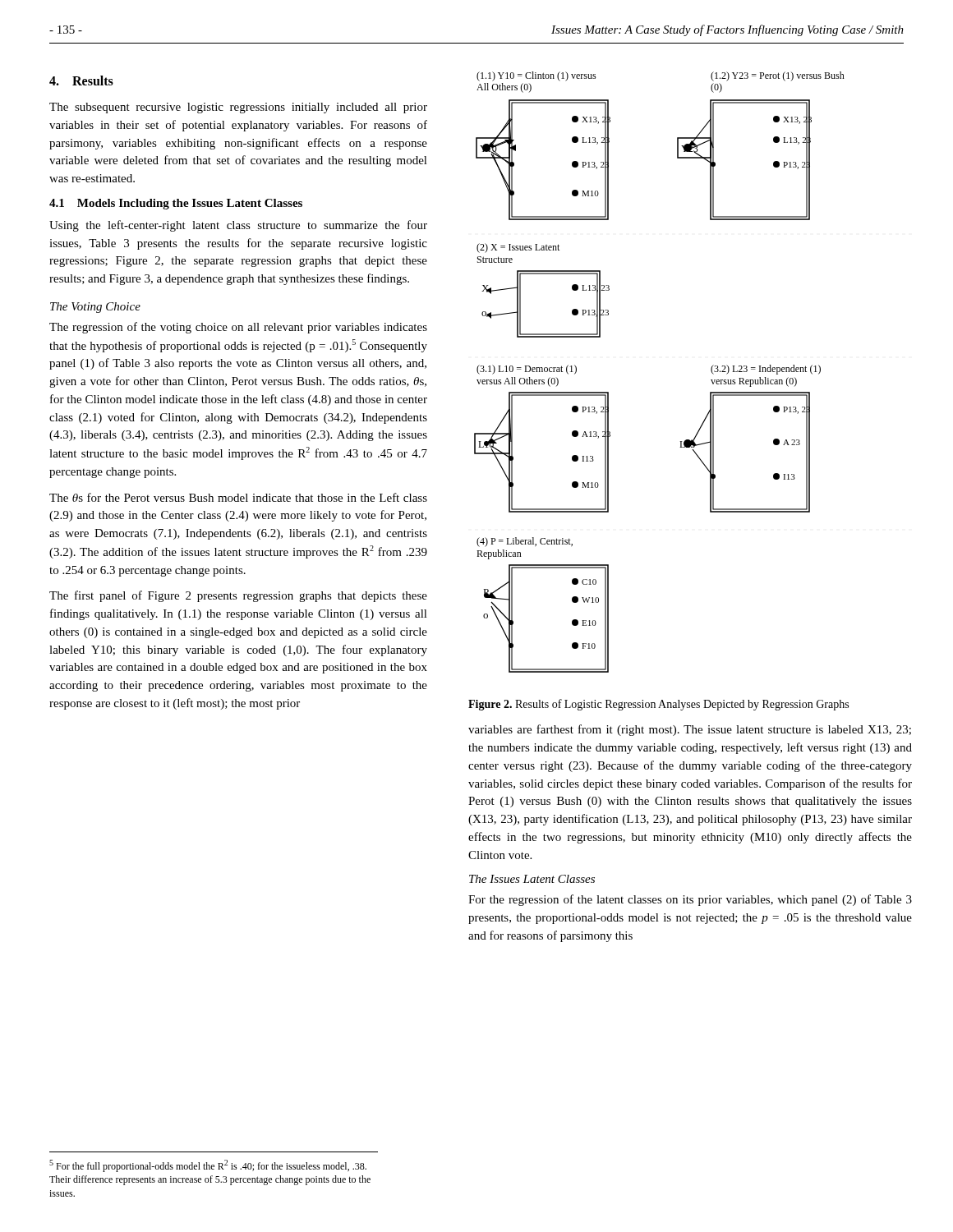This screenshot has width=953, height=1232.
Task: Find the passage starting "The subsequent recursive logistic regressions initially included all"
Action: tap(238, 143)
